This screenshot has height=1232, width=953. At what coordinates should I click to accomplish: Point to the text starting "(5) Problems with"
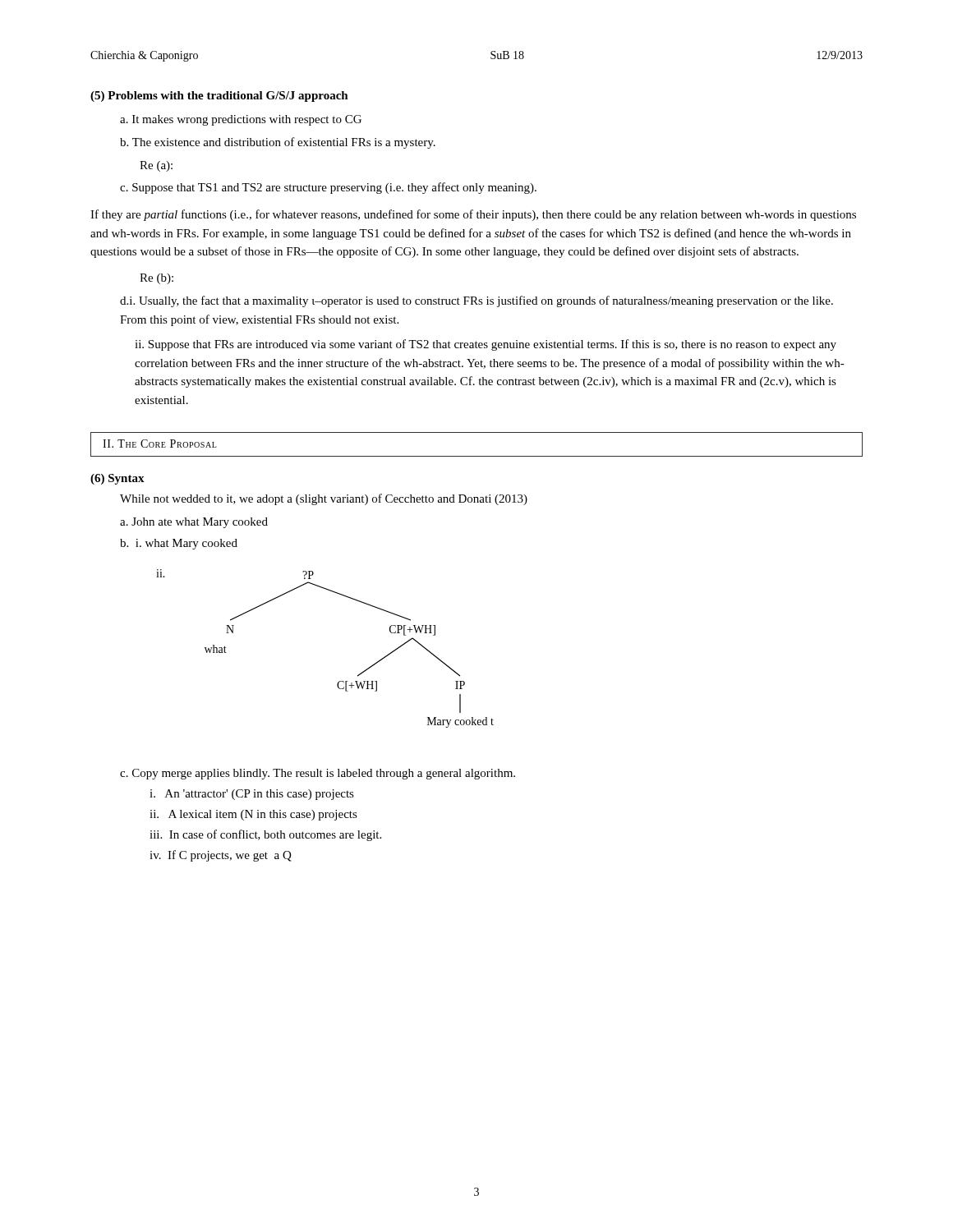pyautogui.click(x=219, y=95)
